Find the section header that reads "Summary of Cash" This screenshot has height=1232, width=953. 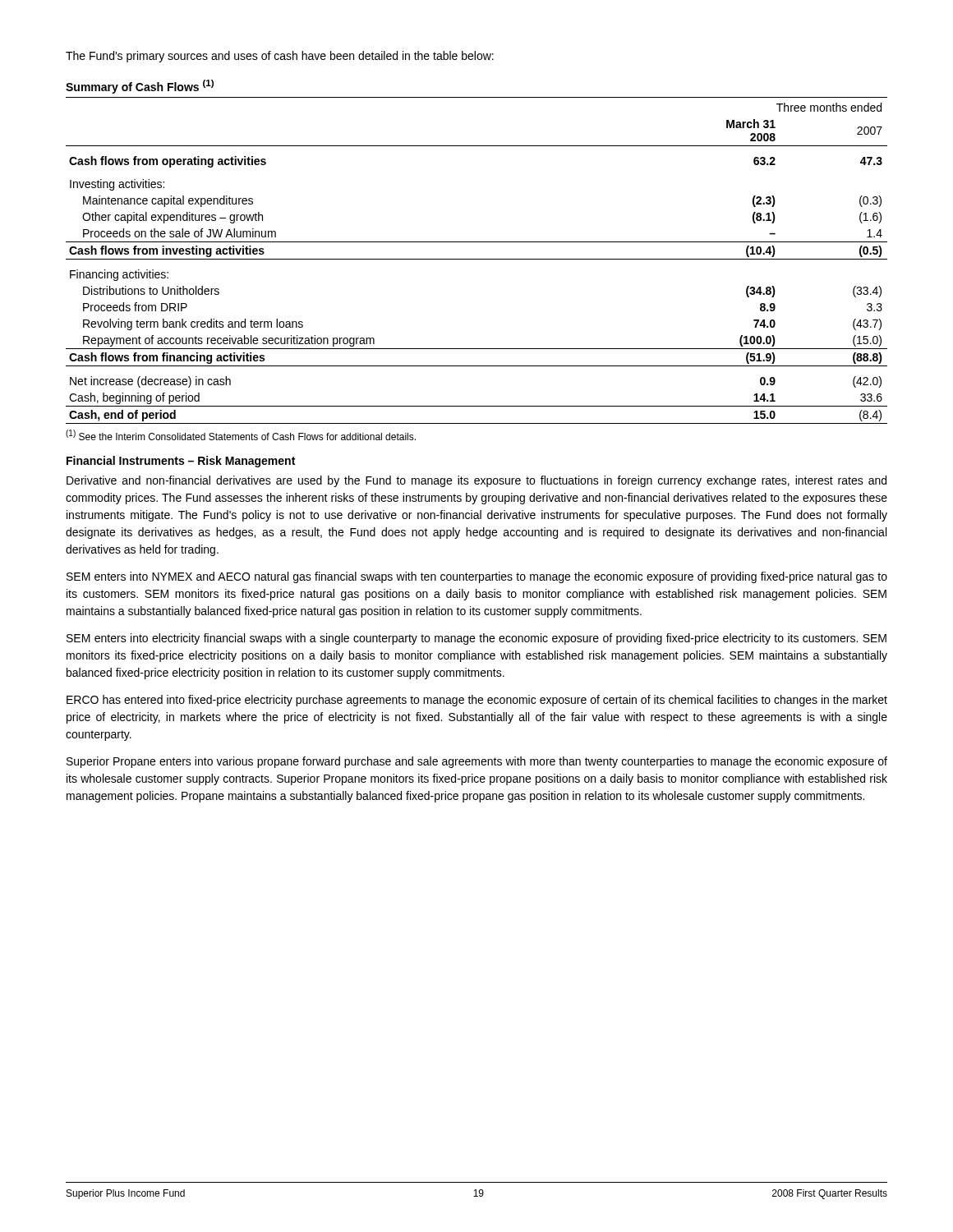(140, 85)
